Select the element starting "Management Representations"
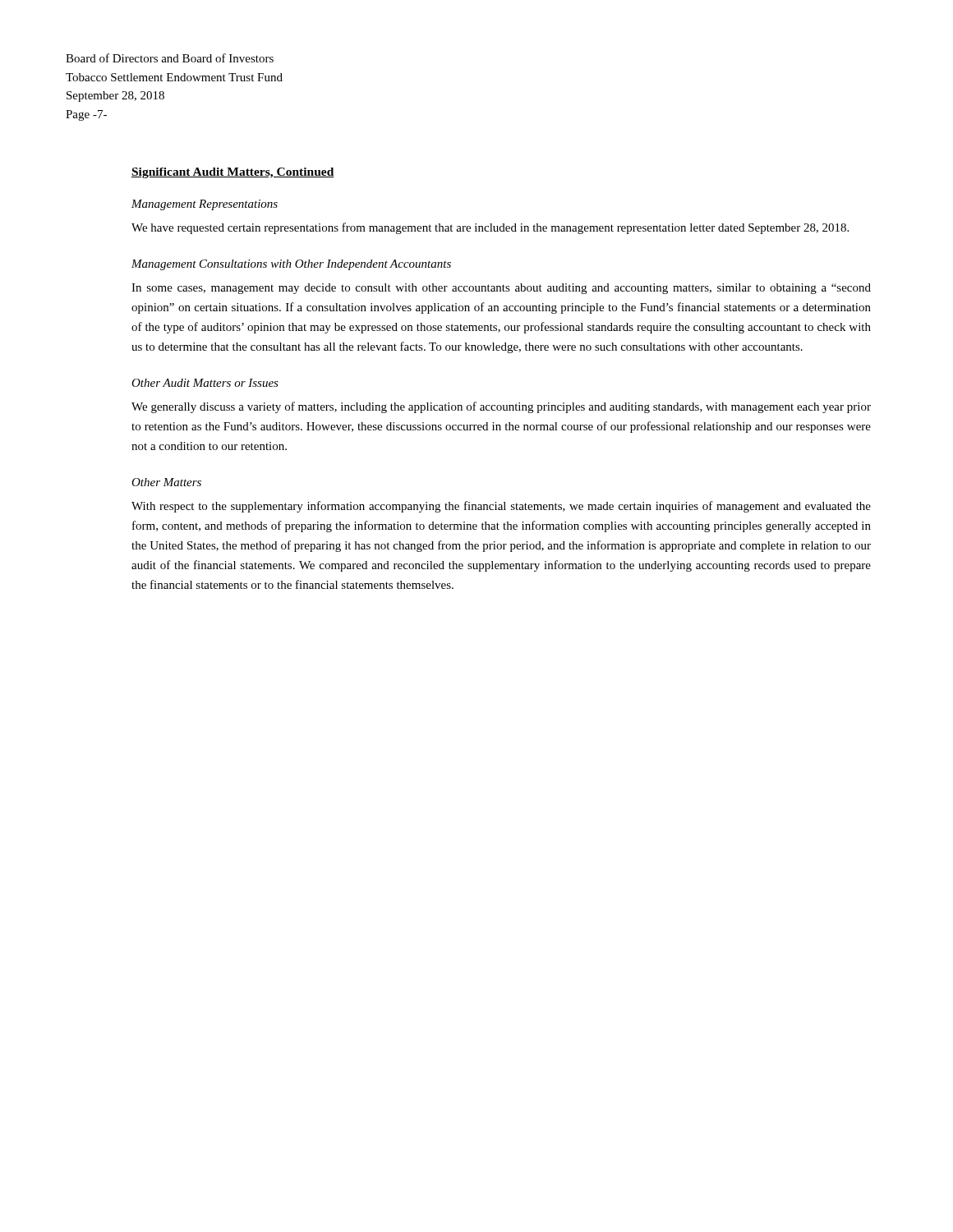Viewport: 953px width, 1232px height. 205,204
